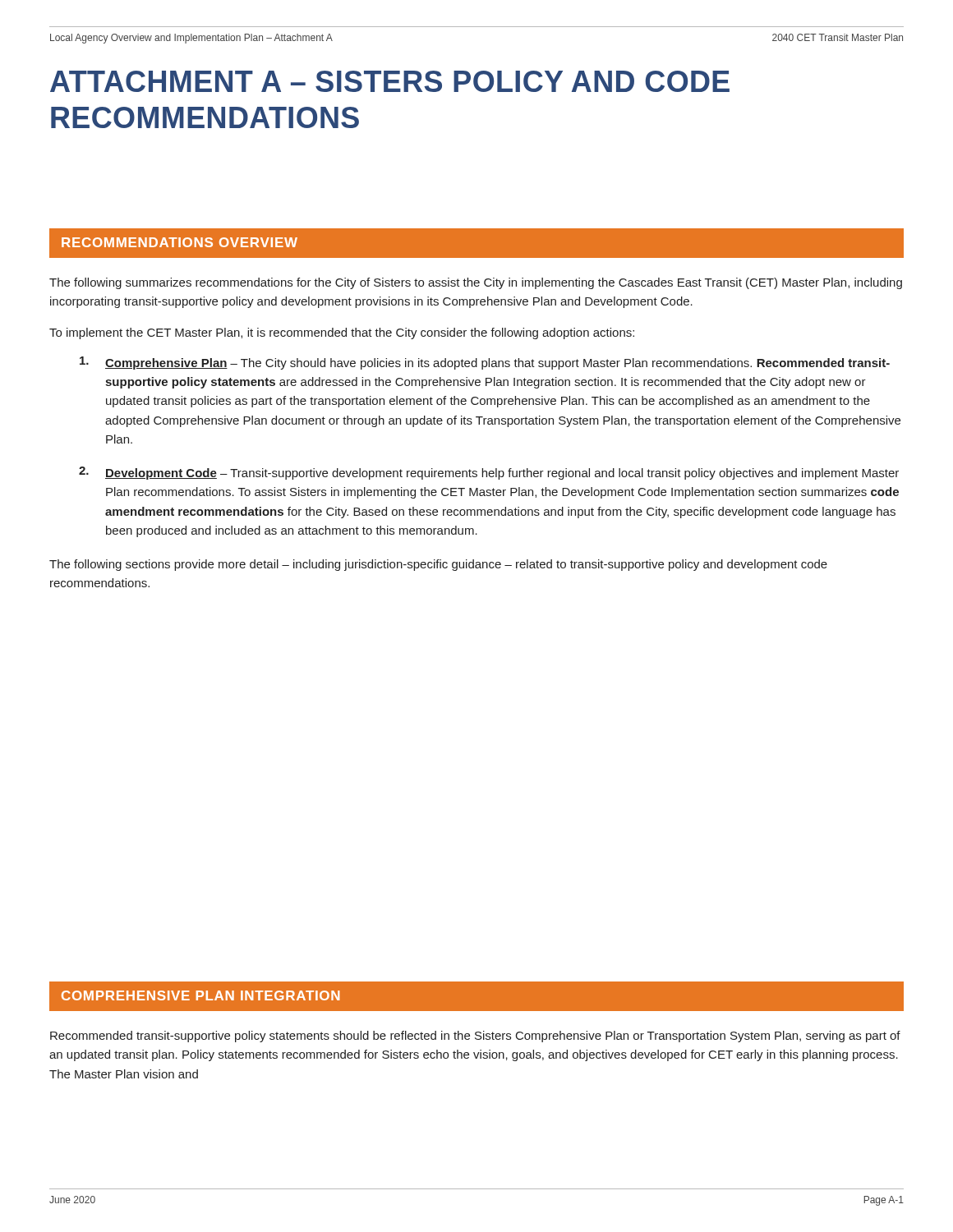Click the passage that begins "2. Development Code"
Screen dimensions: 1232x953
click(x=491, y=501)
